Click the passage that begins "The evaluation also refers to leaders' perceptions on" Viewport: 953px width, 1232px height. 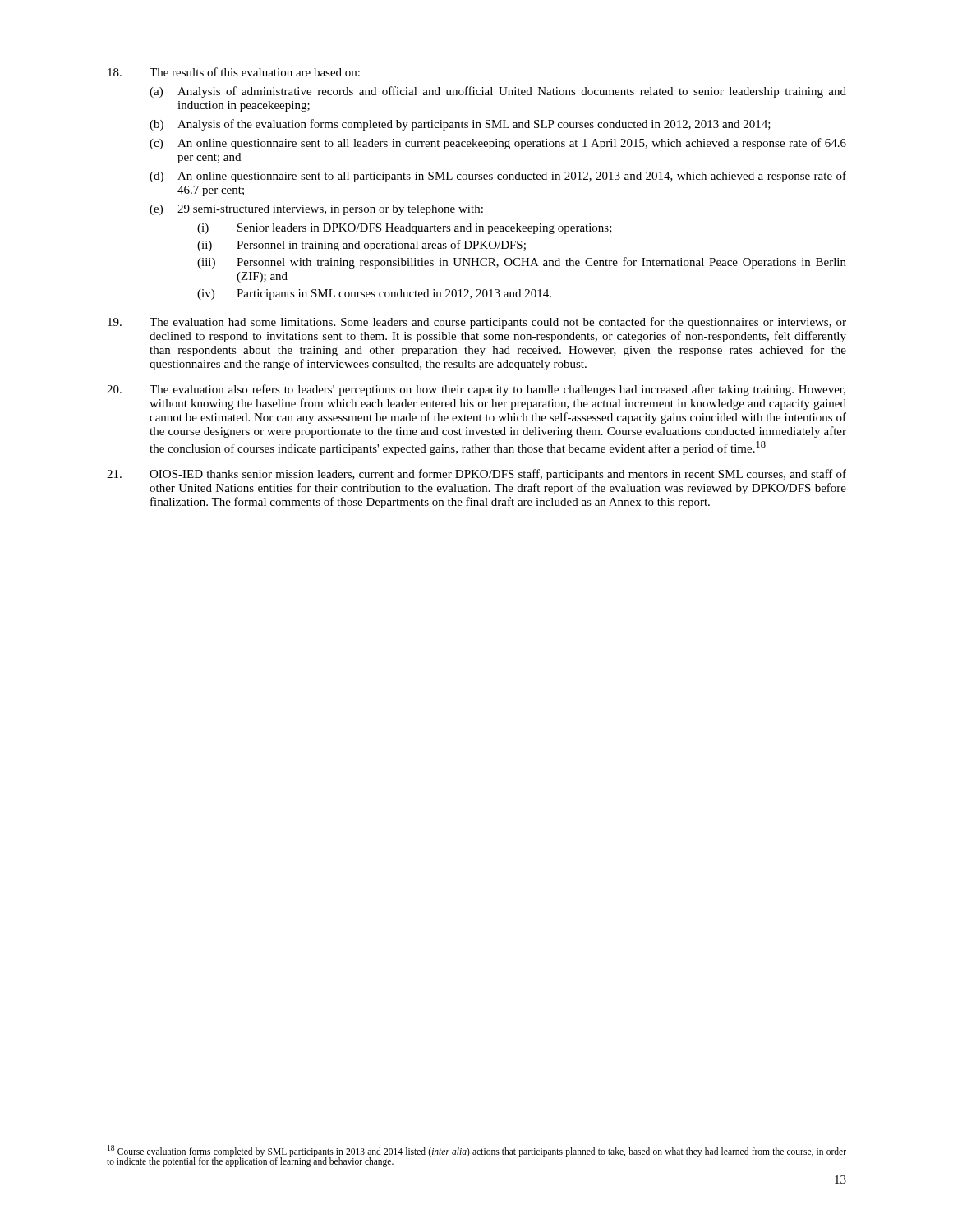[x=476, y=419]
